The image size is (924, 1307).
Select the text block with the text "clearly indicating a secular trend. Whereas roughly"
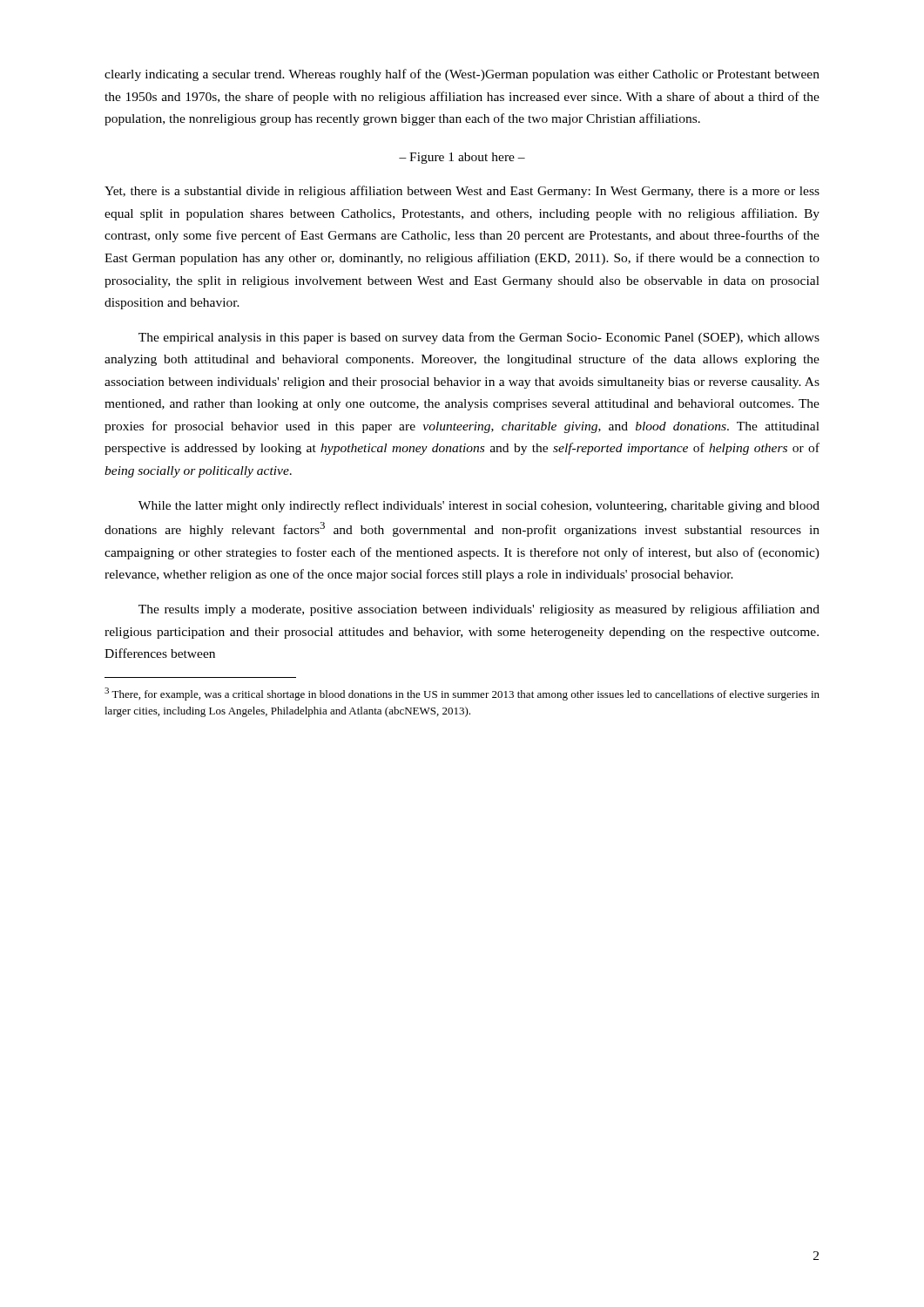pos(462,96)
